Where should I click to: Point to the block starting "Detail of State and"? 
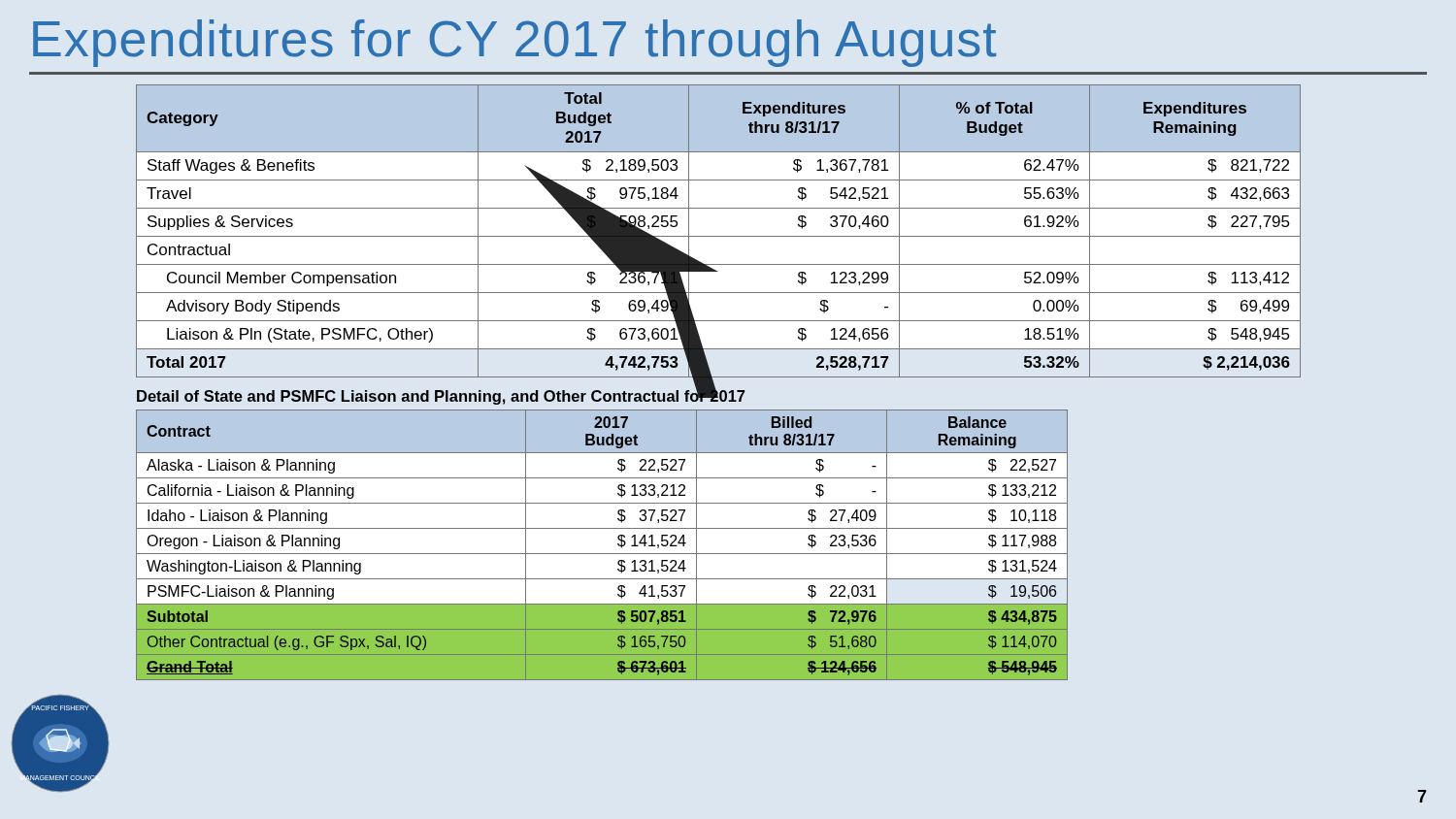(441, 396)
